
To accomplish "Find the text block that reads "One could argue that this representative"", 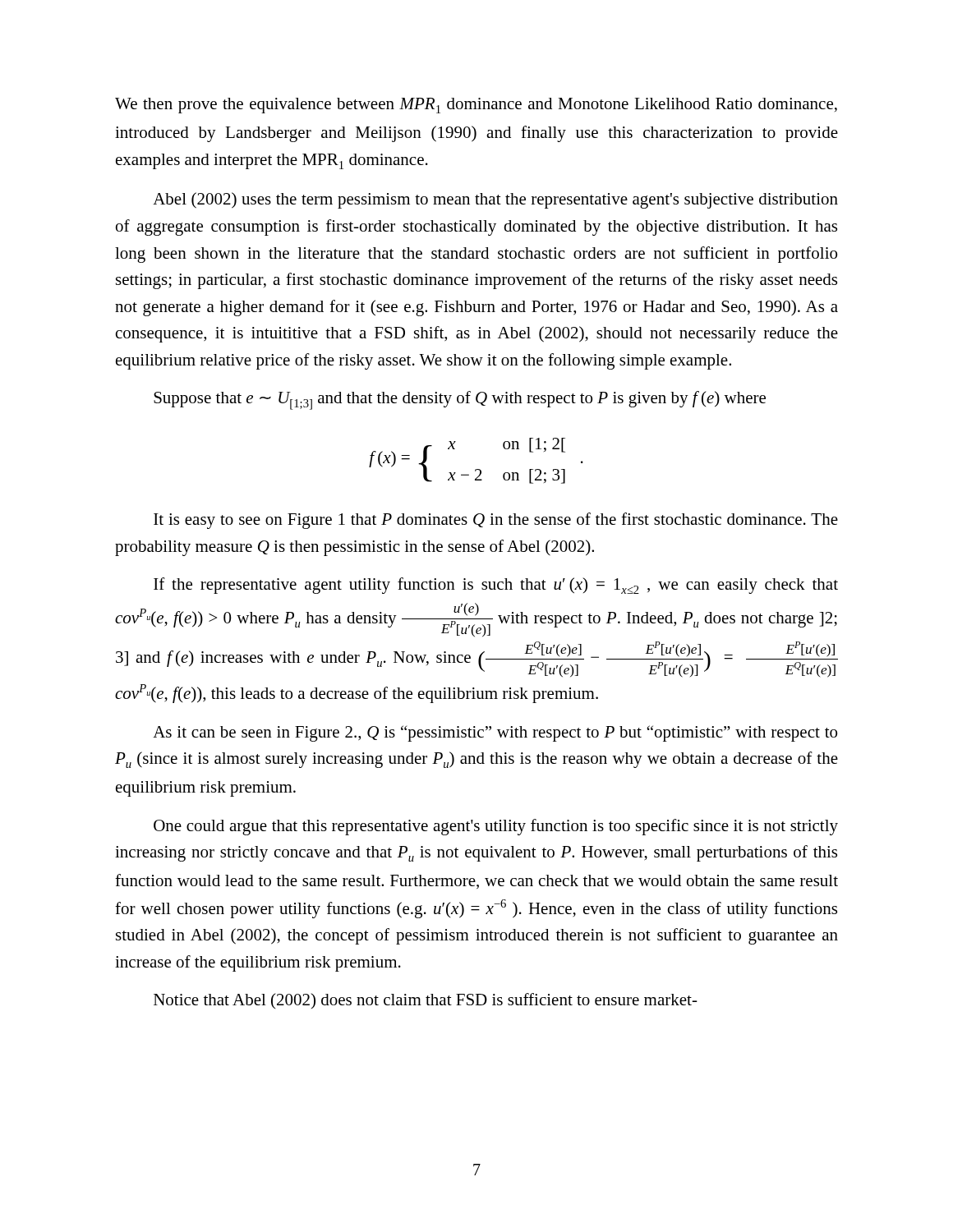I will pyautogui.click(x=476, y=893).
